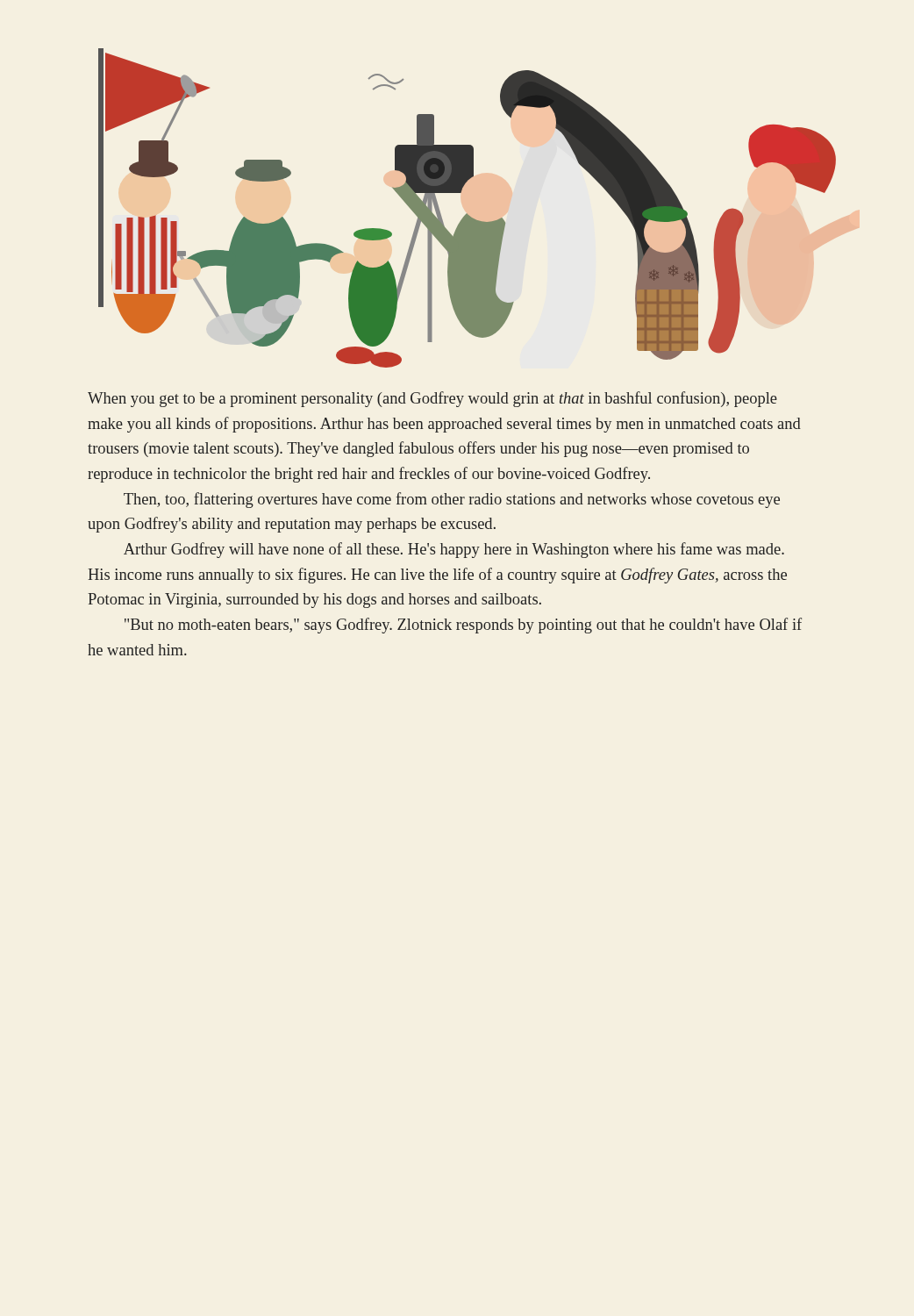Click on the text starting "When you get to"

[x=447, y=524]
